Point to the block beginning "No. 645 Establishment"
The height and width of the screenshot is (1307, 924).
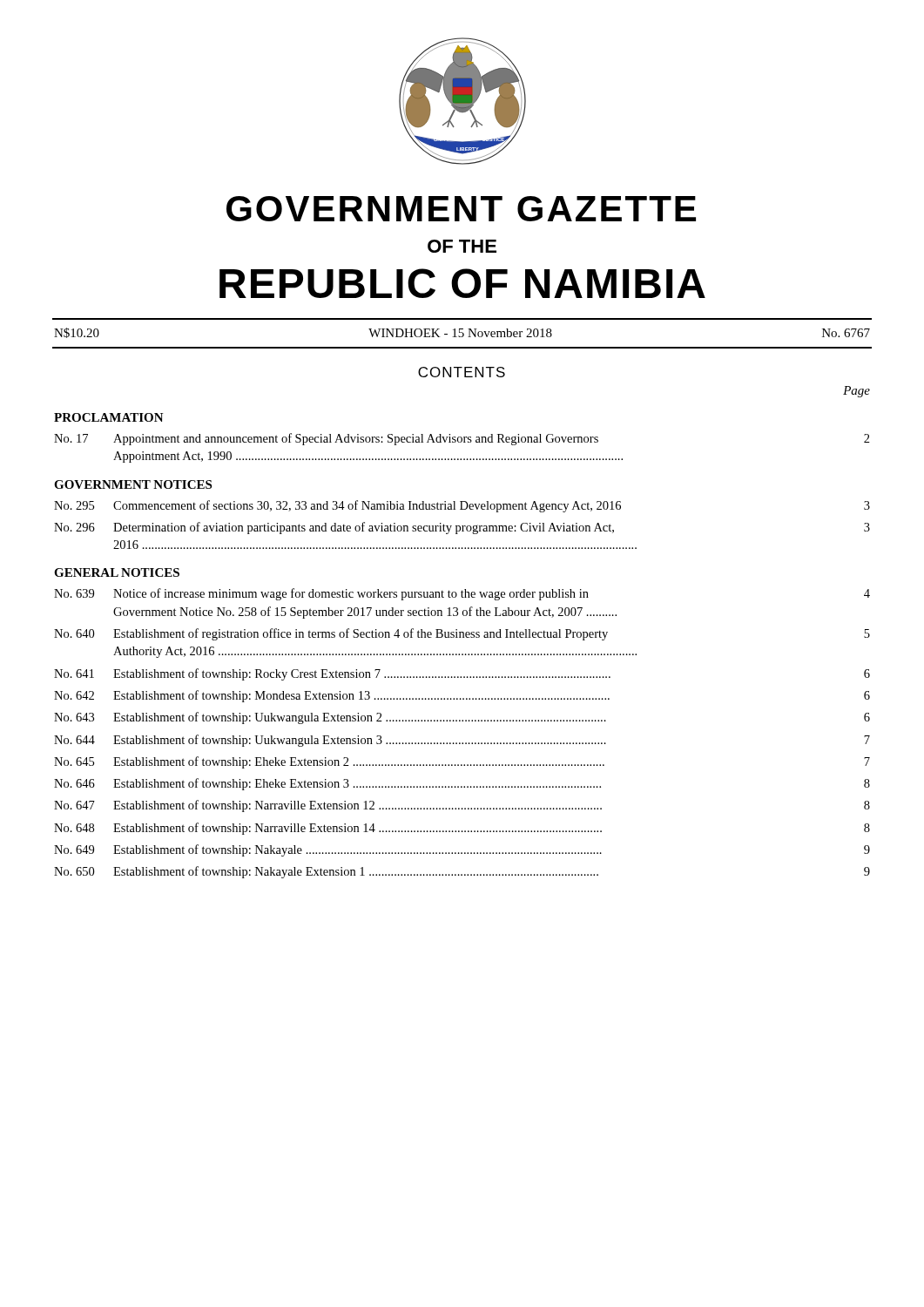[462, 762]
